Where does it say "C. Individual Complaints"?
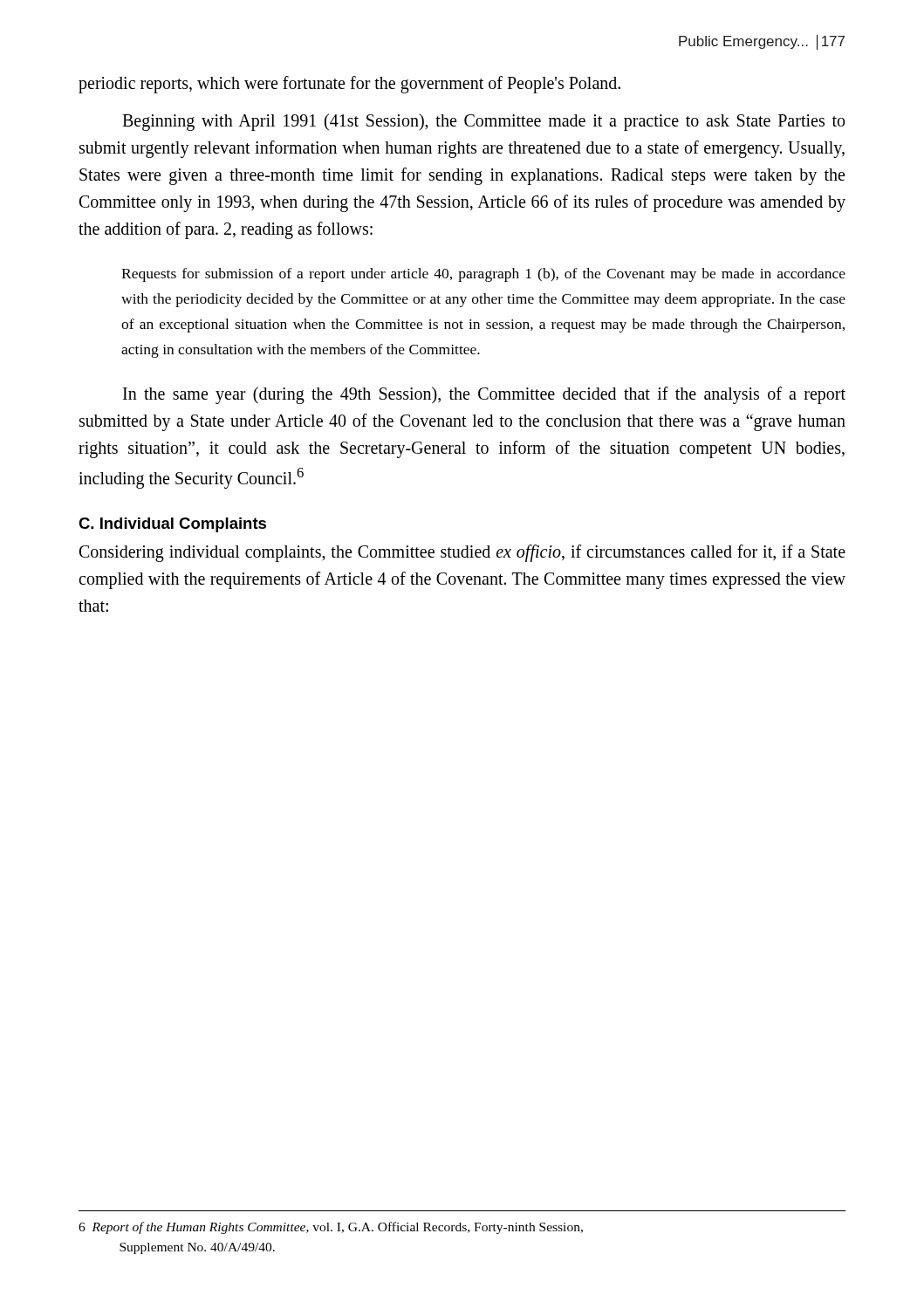This screenshot has height=1309, width=924. click(173, 523)
